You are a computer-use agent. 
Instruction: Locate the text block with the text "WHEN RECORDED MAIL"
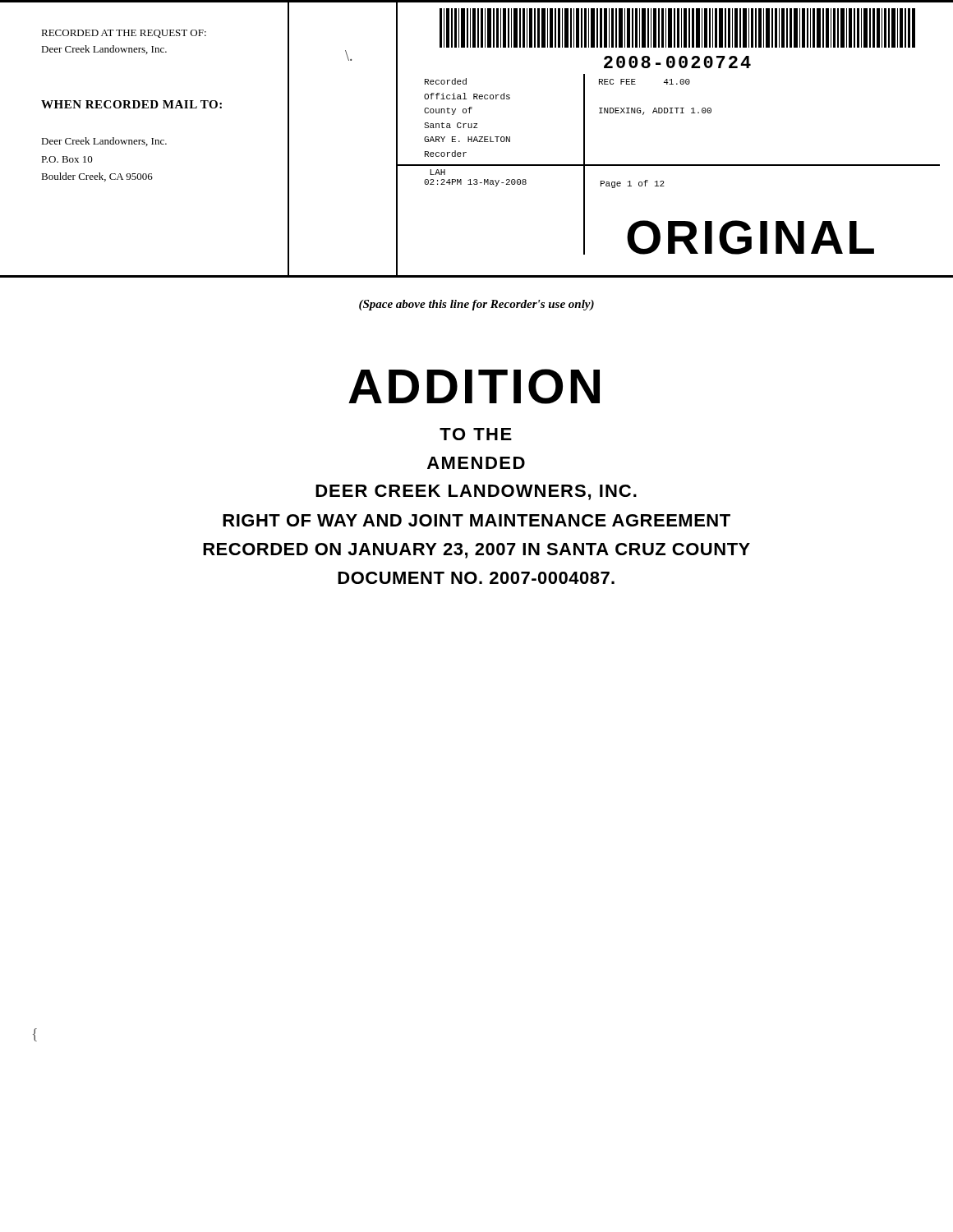click(132, 140)
